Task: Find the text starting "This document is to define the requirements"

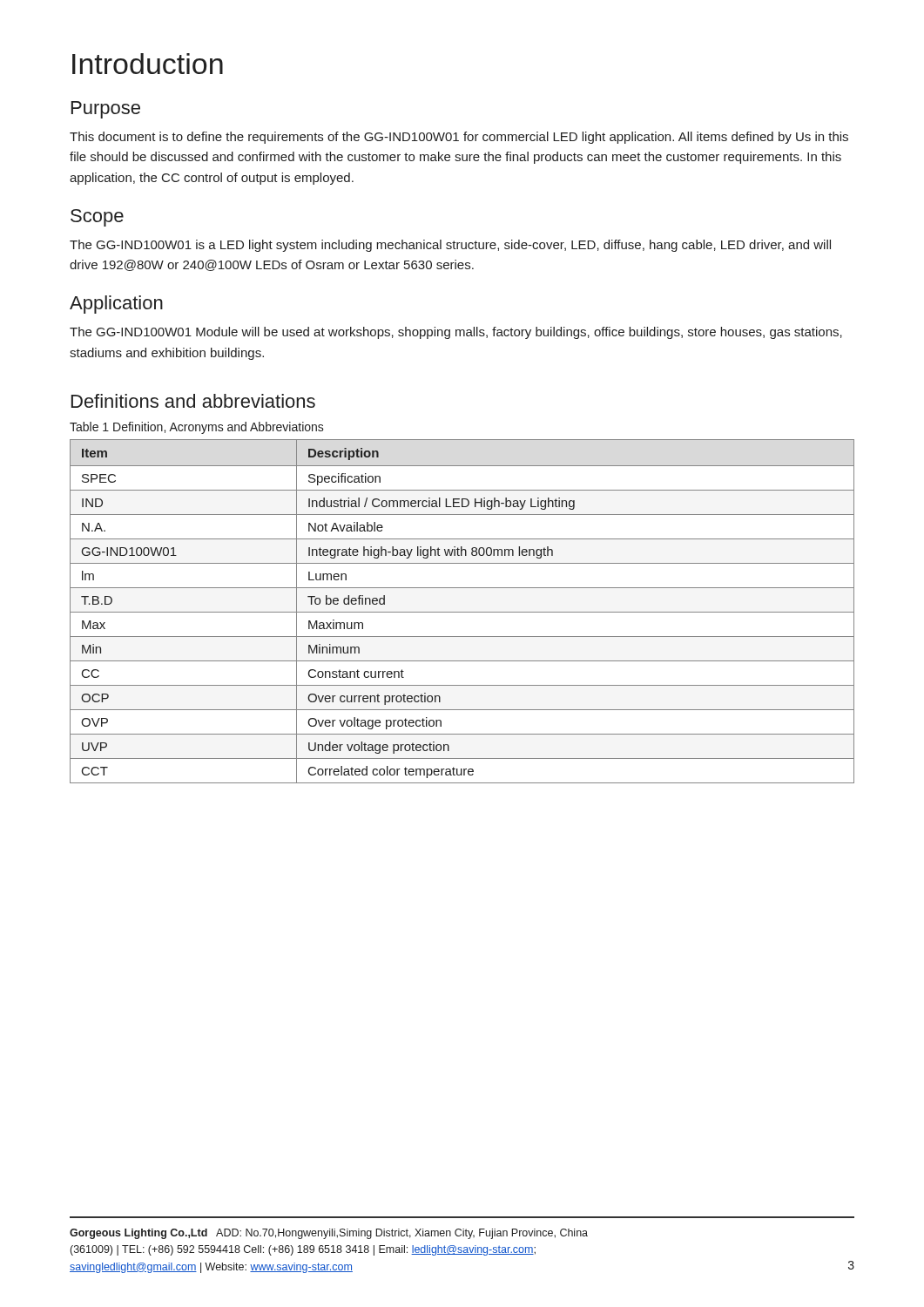Action: click(x=459, y=157)
